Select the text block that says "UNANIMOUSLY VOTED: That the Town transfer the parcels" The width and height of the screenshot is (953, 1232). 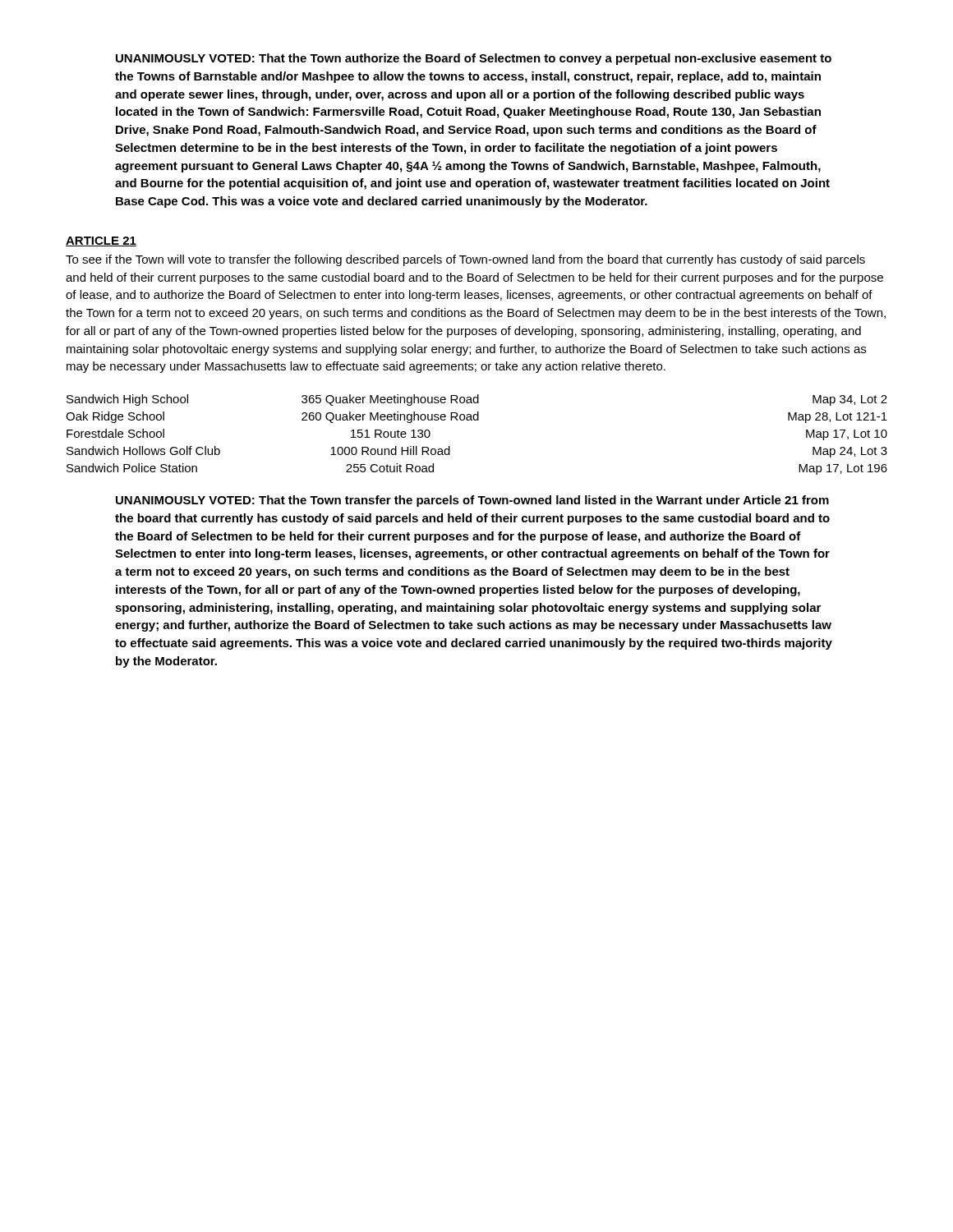476,581
